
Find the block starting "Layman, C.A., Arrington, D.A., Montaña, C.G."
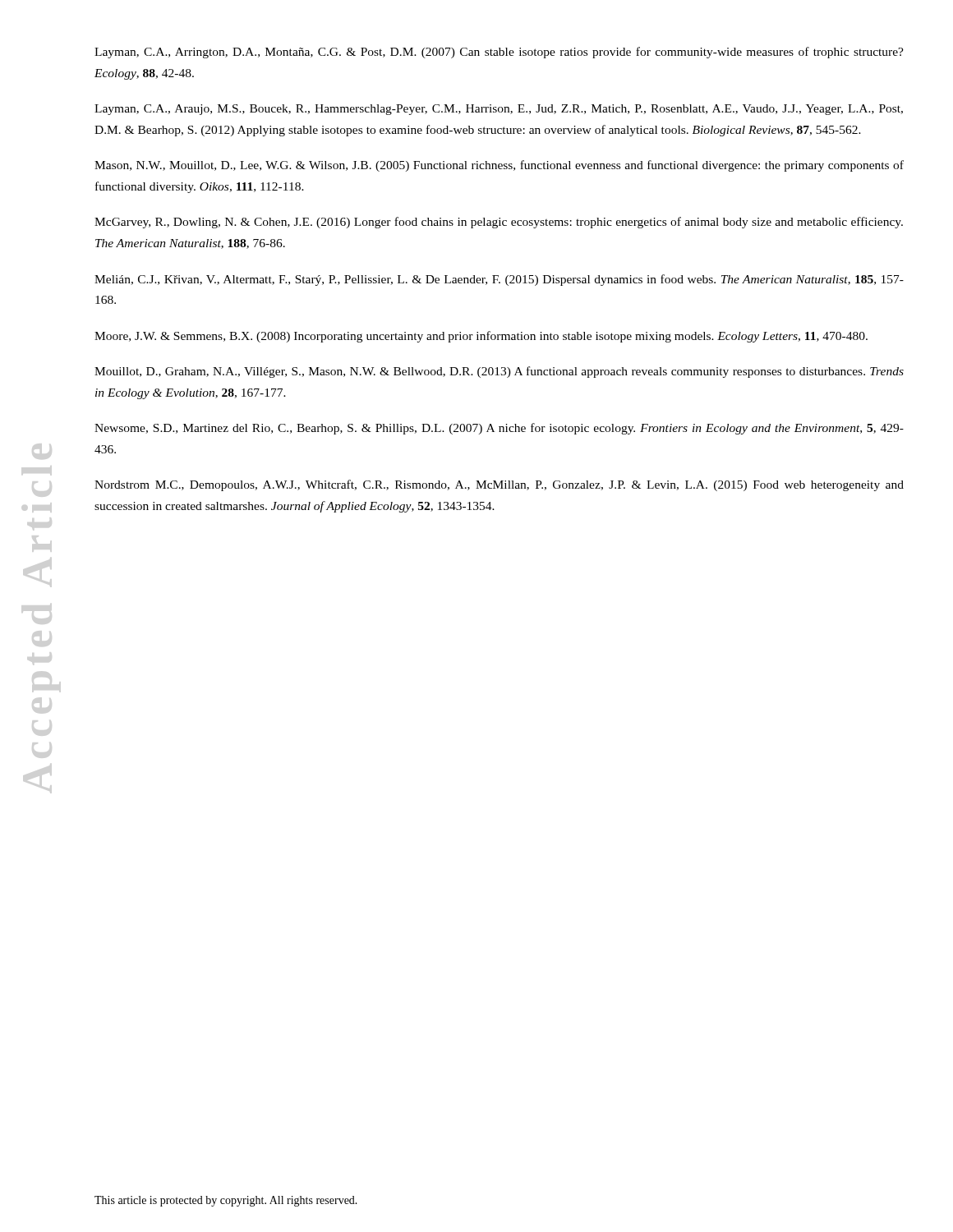pyautogui.click(x=499, y=62)
